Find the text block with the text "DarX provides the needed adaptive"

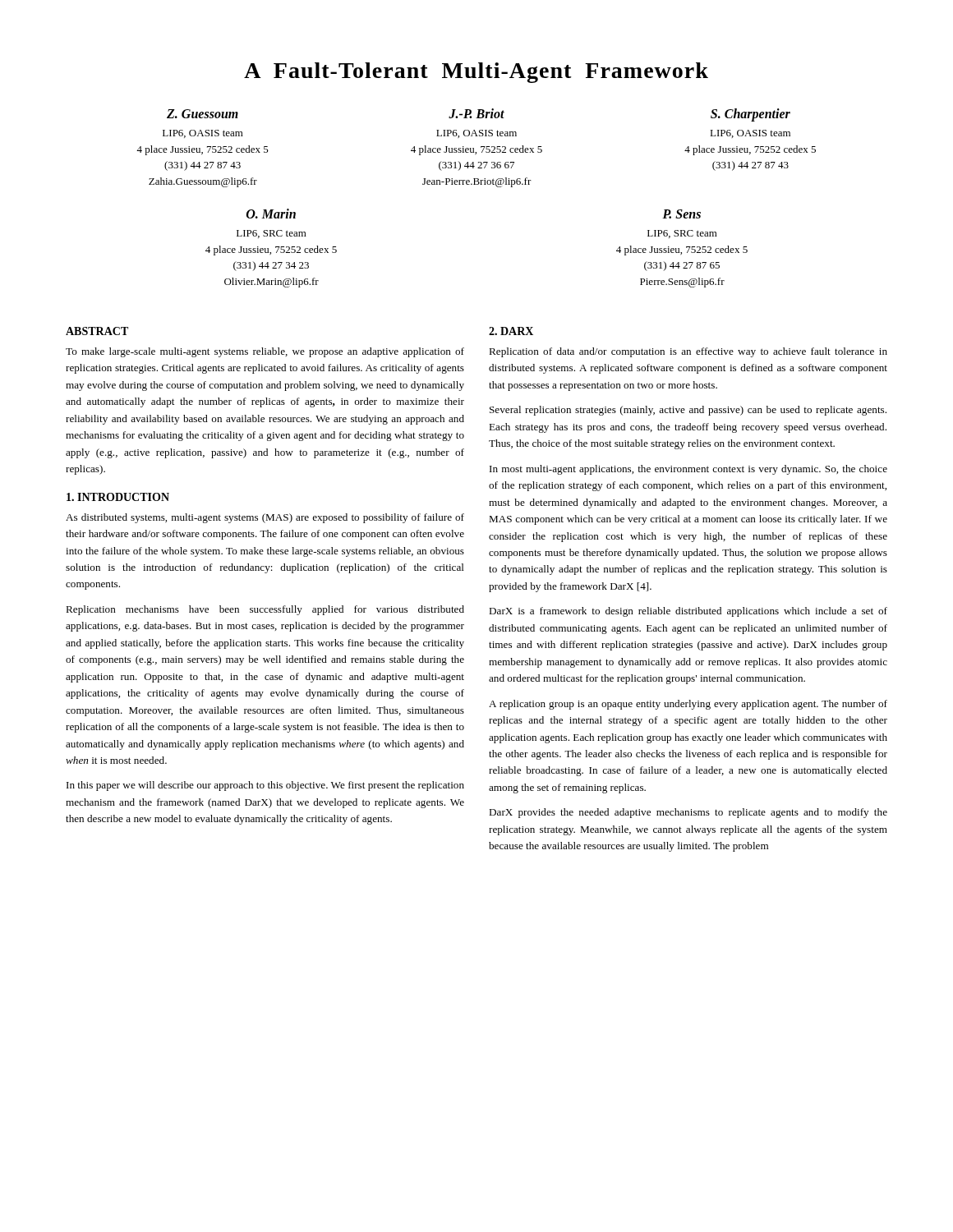coord(688,829)
